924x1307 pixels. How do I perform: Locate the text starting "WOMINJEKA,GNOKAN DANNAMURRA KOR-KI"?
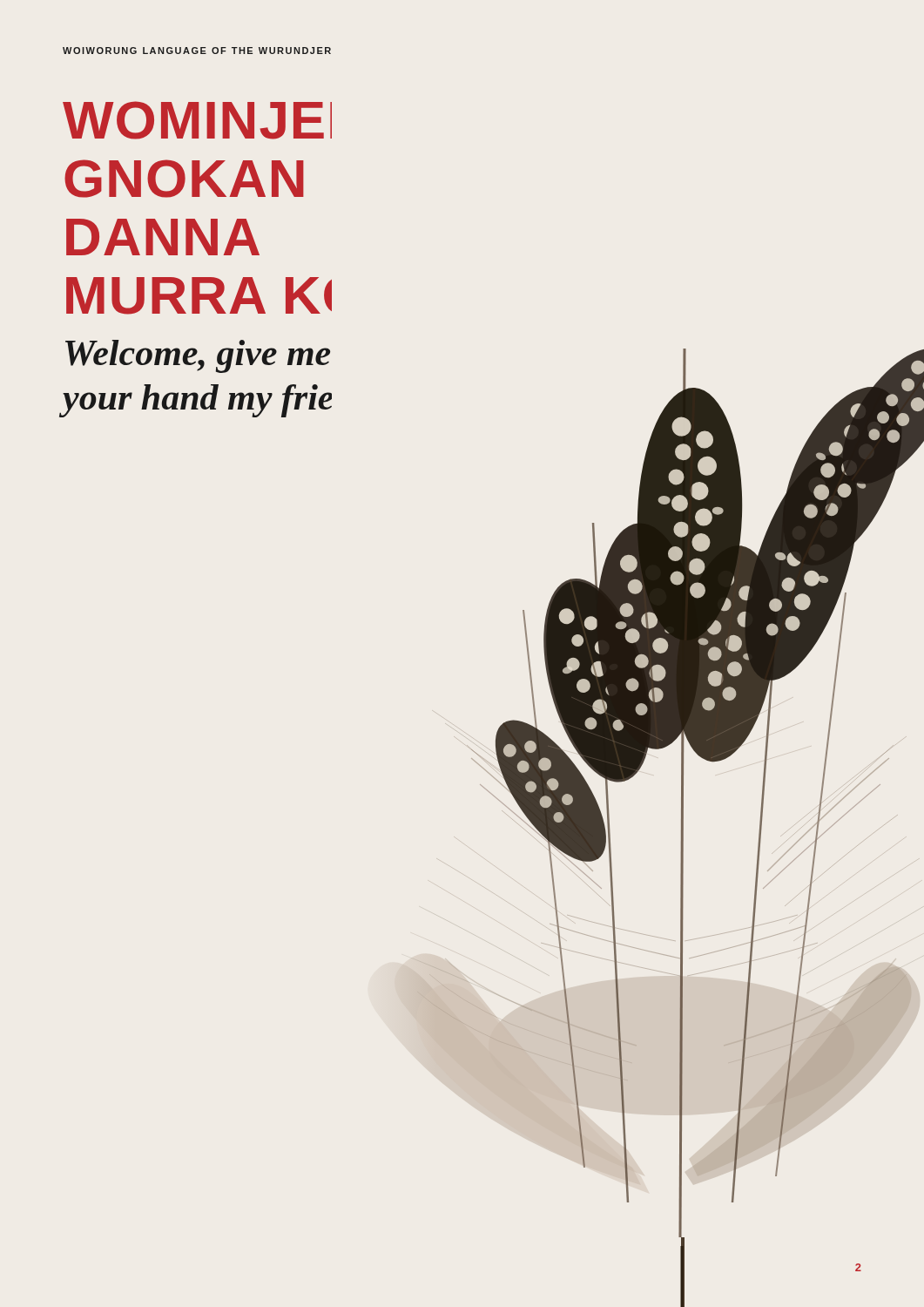click(x=289, y=208)
